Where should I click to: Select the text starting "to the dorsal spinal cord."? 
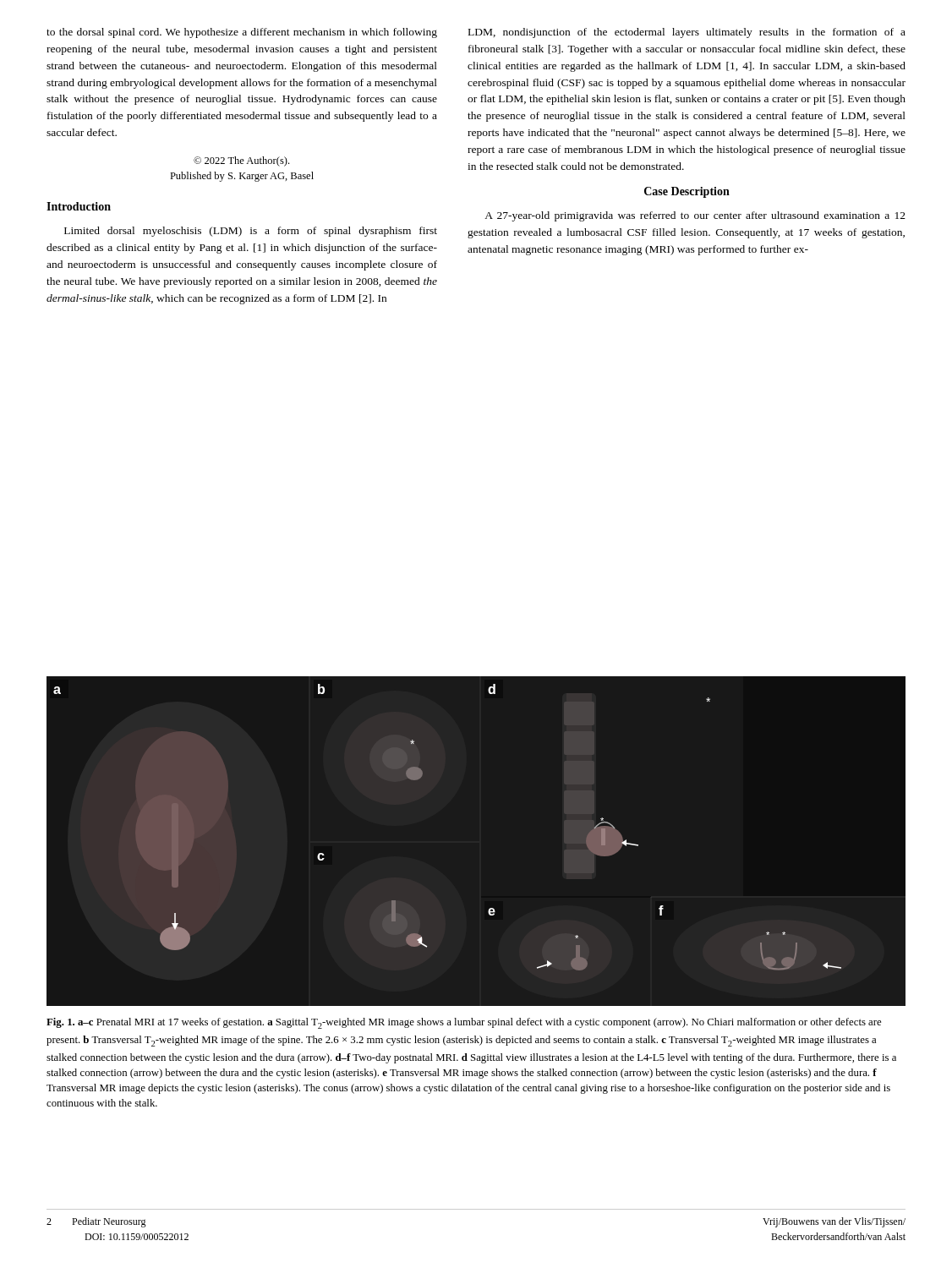coord(242,82)
